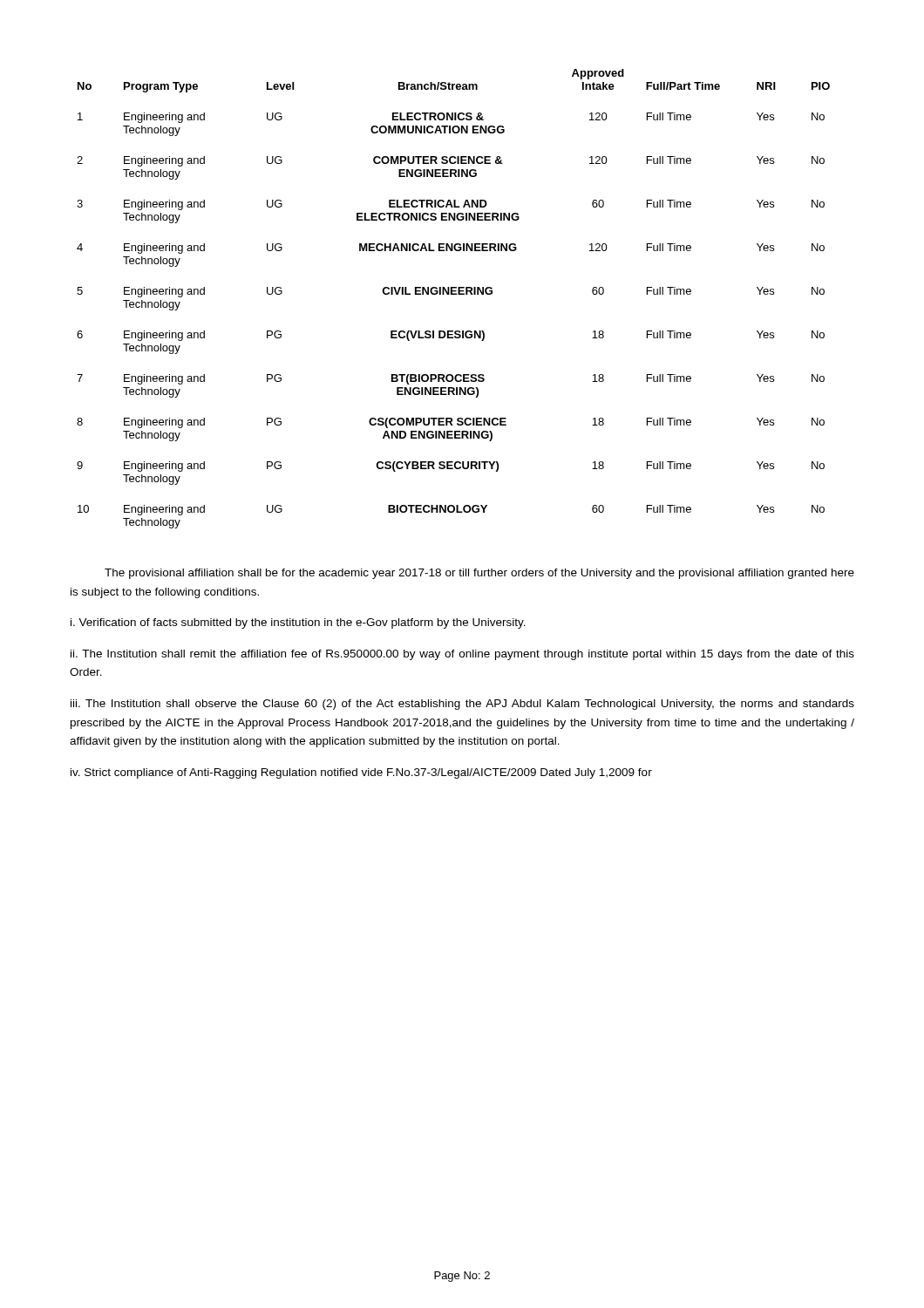Click on the text starting "iv. Strict compliance of Anti-Ragging Regulation notified"
Viewport: 924px width, 1308px height.
click(x=462, y=772)
